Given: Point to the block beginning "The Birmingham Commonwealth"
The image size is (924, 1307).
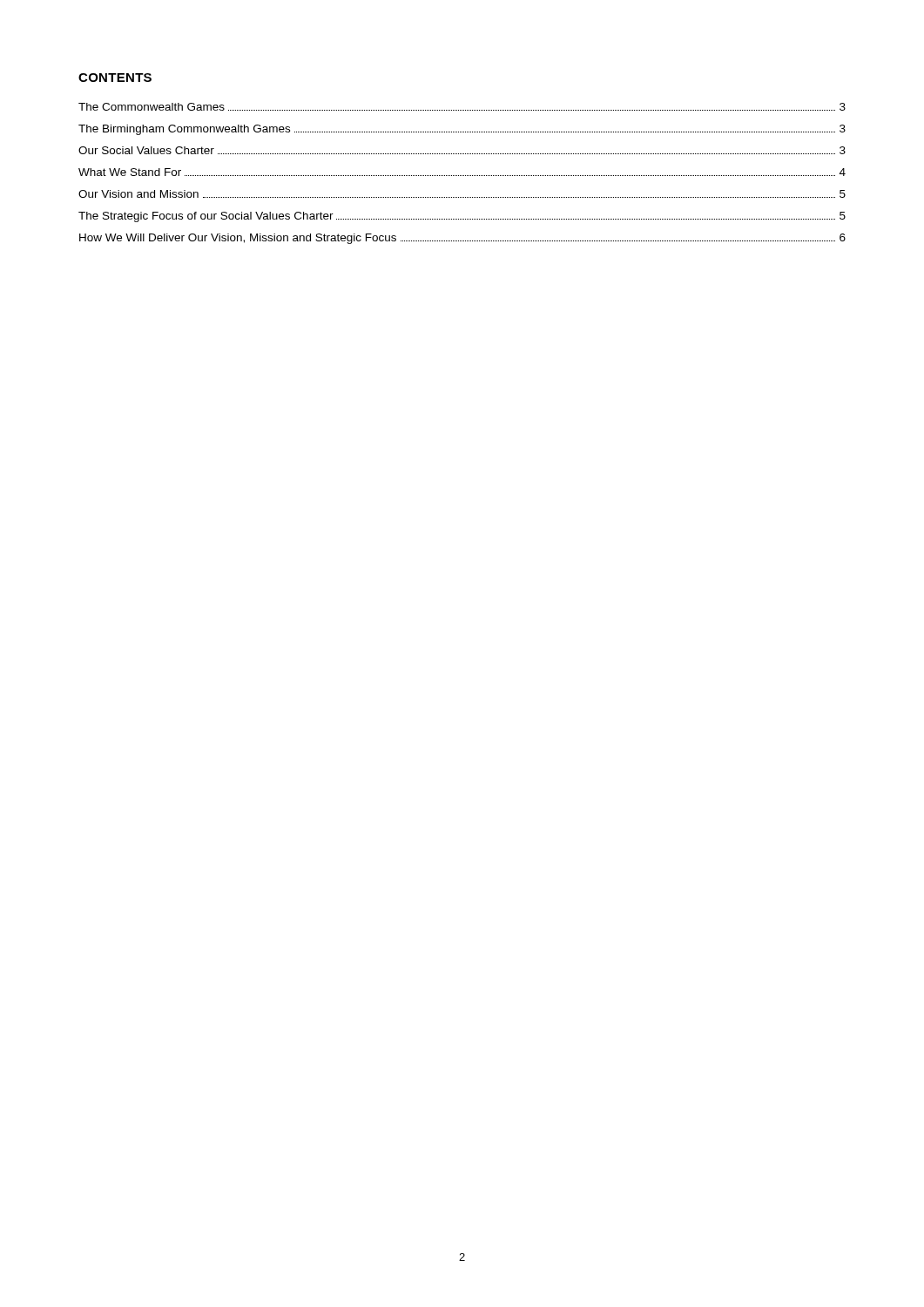Looking at the screenshot, I should click(462, 128).
